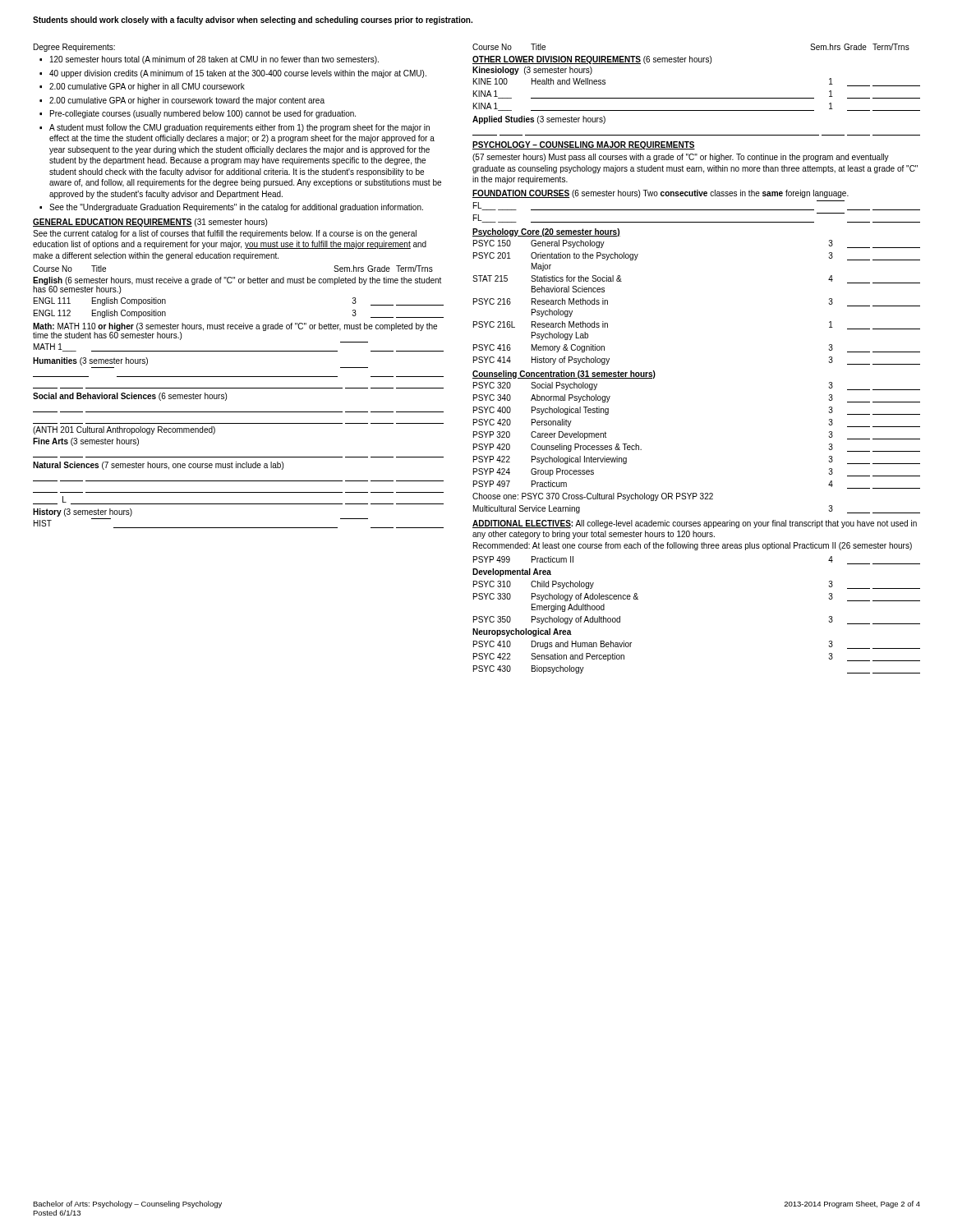Navigate to the element starting "GENERAL EDUCATION REQUIREMENTS (31 semester hours)"
The height and width of the screenshot is (1232, 953).
(x=150, y=222)
